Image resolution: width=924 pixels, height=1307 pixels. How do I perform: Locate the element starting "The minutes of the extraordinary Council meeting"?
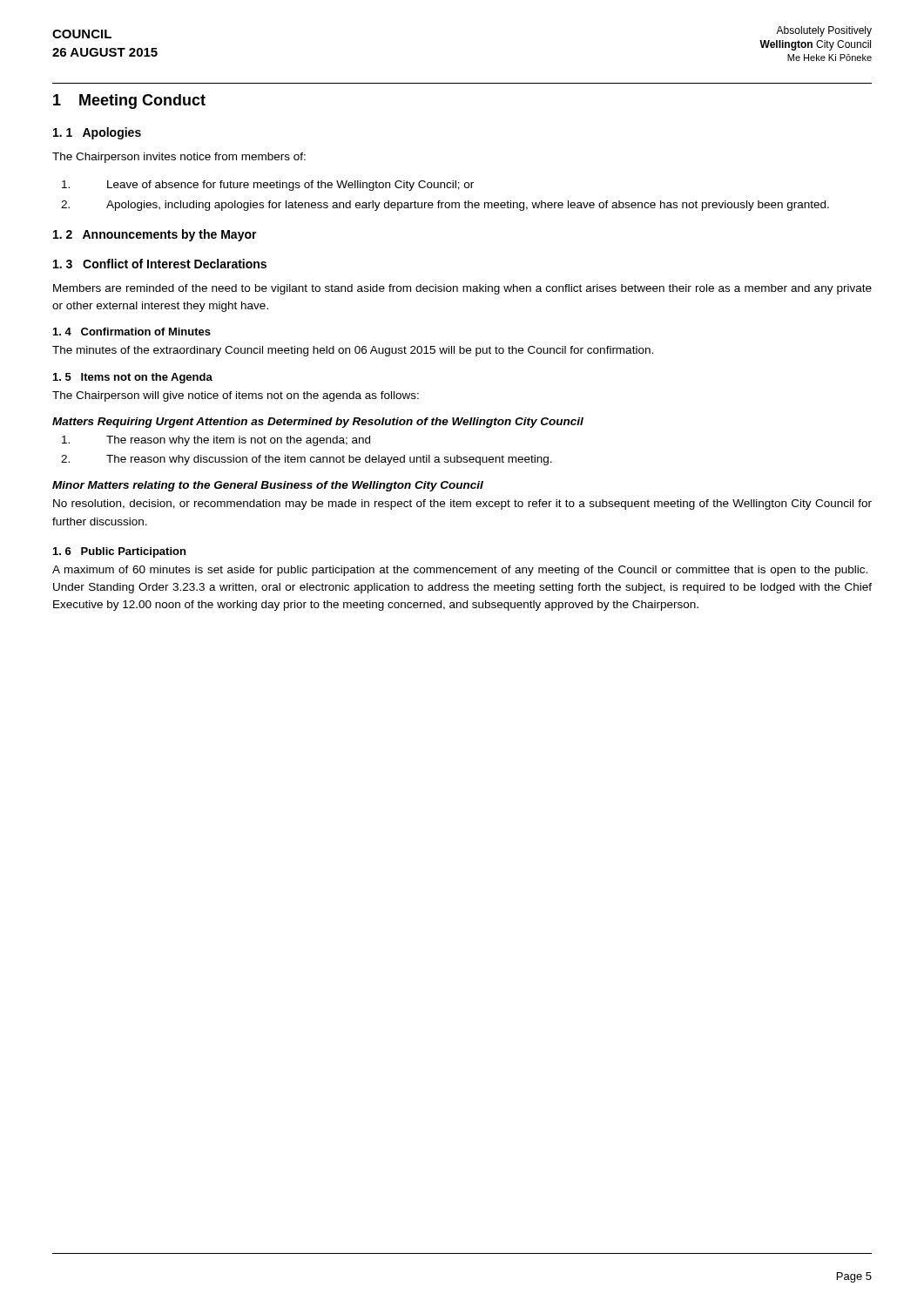click(353, 350)
